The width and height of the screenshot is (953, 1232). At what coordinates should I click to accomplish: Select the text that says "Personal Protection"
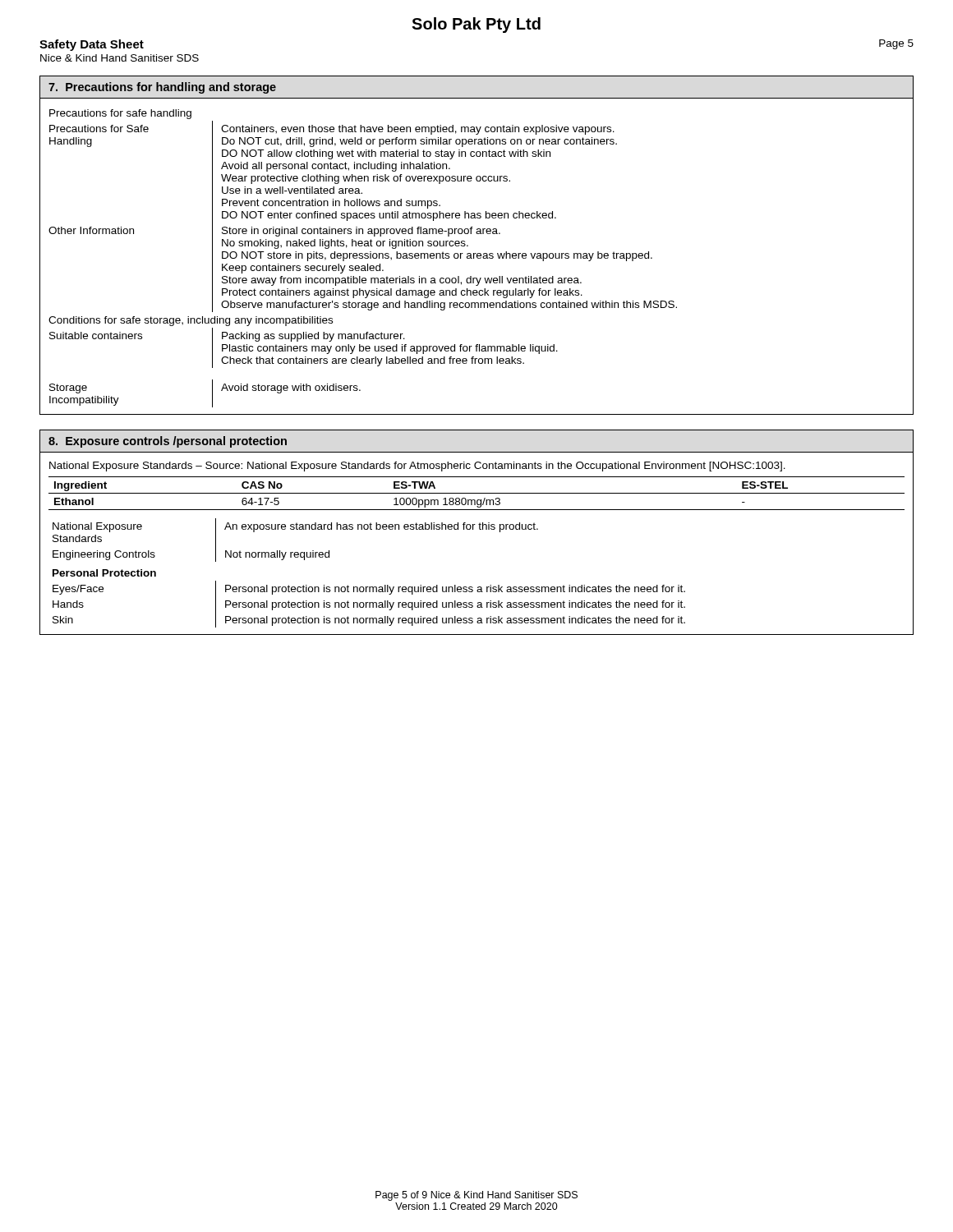click(104, 573)
